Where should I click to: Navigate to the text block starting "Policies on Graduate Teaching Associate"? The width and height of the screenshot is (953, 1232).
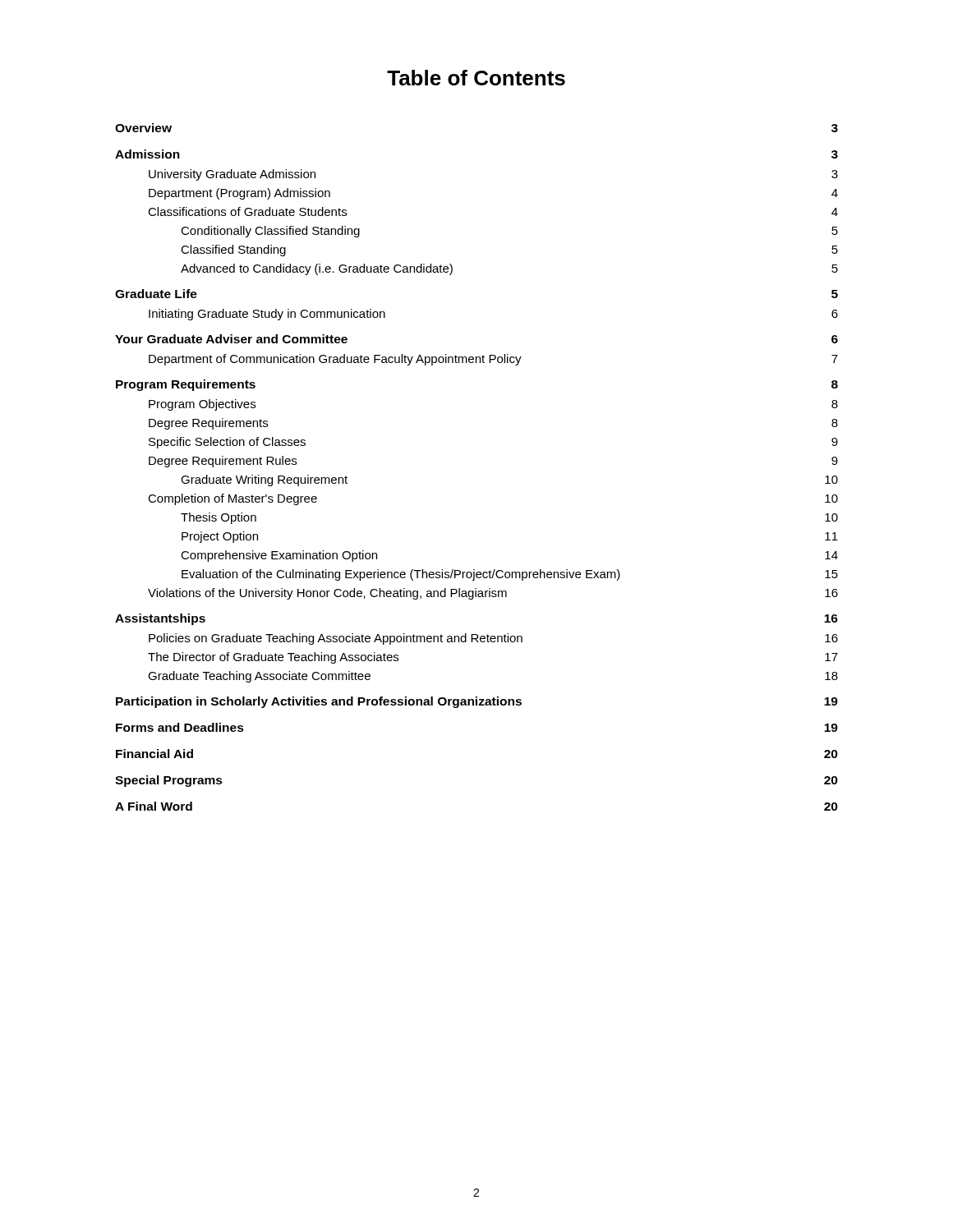click(476, 638)
